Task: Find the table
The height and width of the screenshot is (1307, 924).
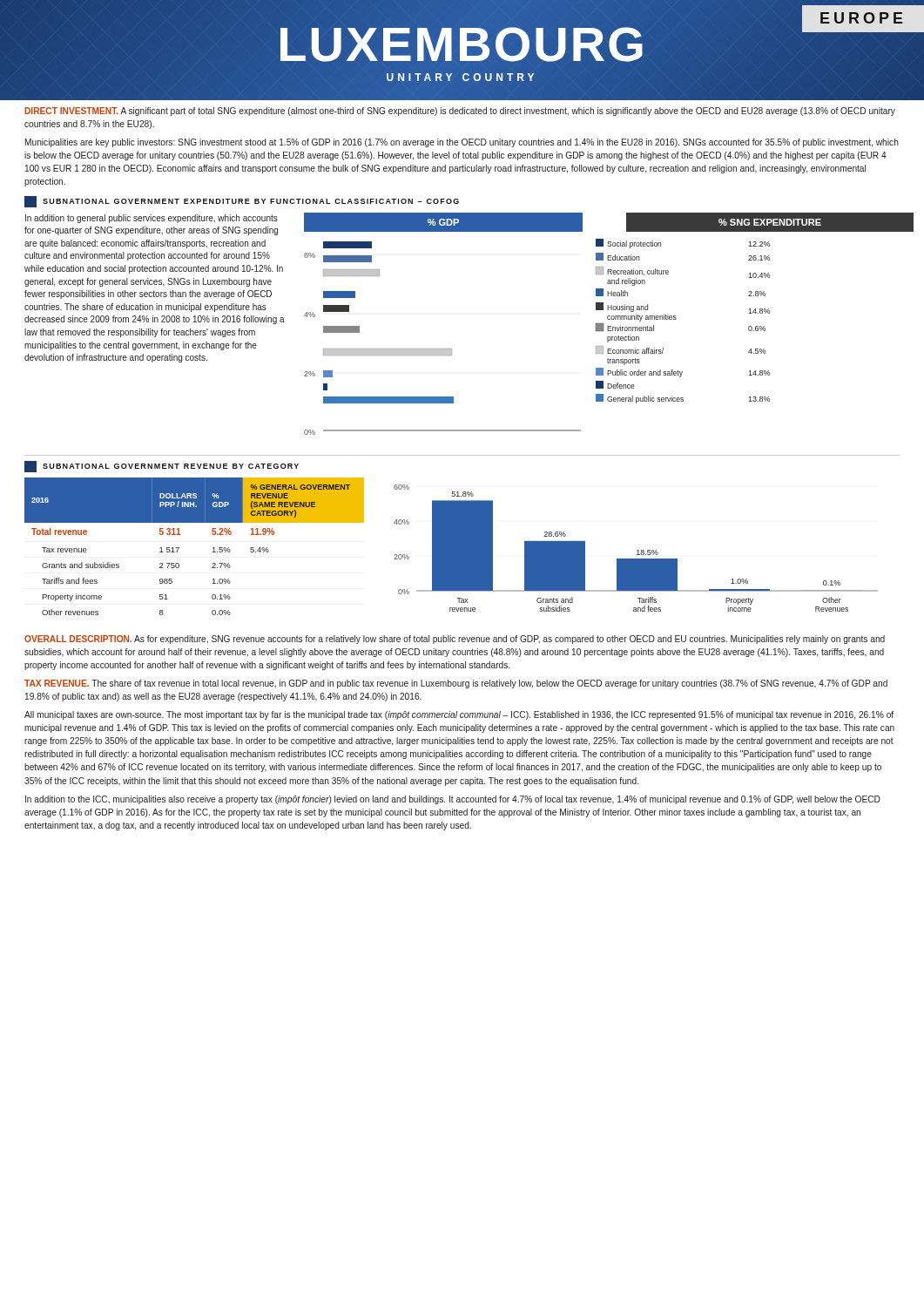Action: coord(194,548)
